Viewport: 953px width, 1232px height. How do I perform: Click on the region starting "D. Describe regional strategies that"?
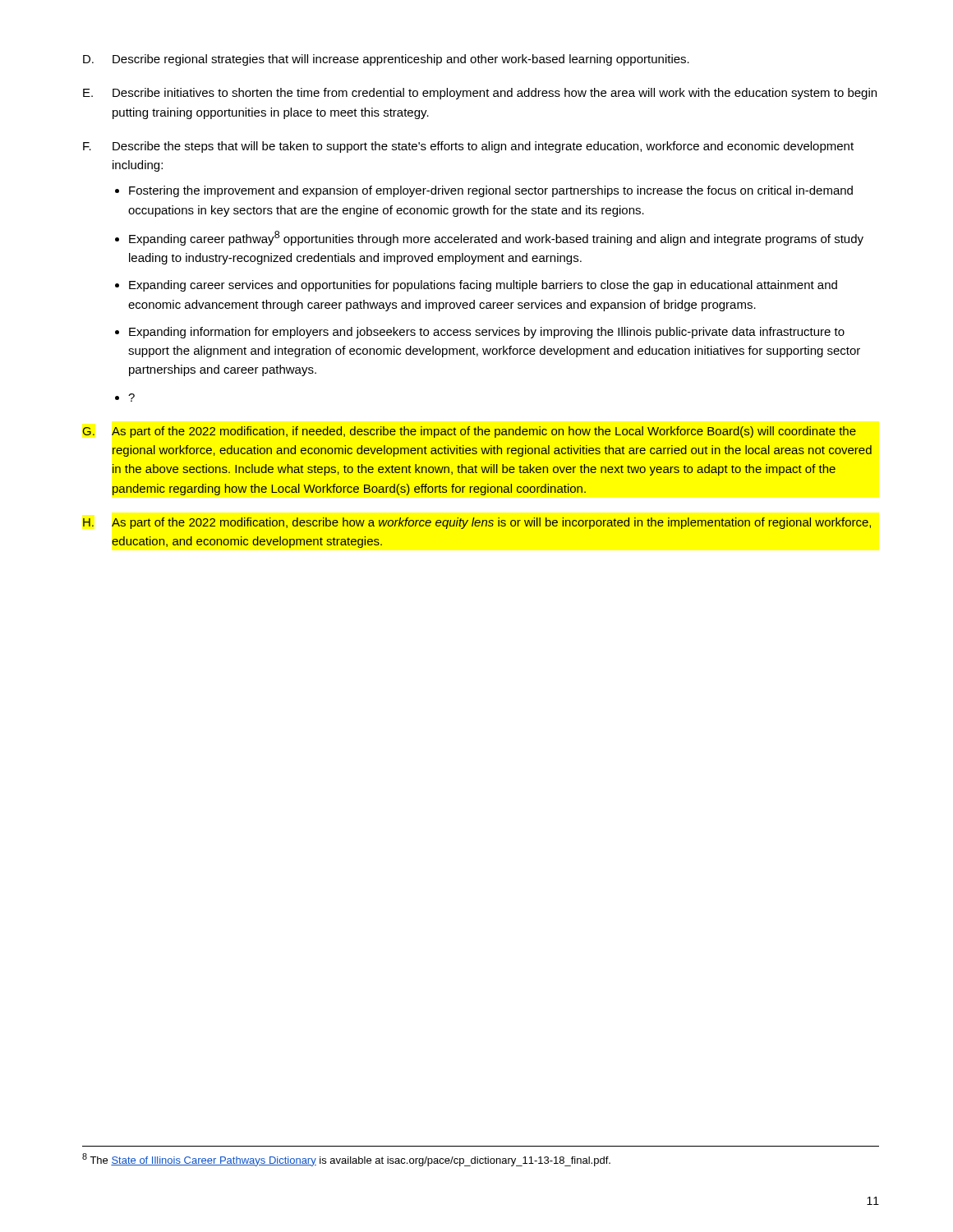386,59
